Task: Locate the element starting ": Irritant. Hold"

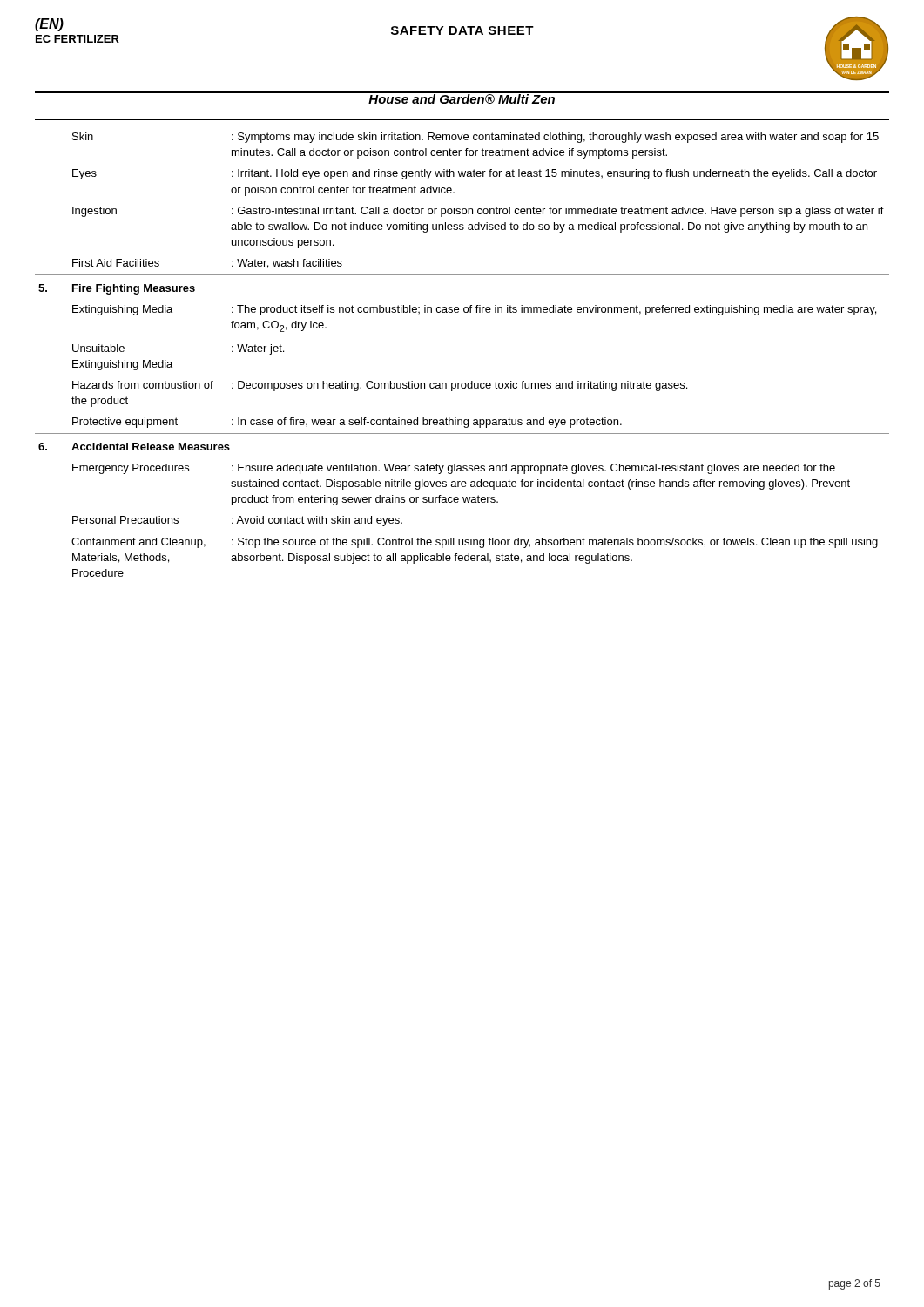Action: pyautogui.click(x=554, y=181)
